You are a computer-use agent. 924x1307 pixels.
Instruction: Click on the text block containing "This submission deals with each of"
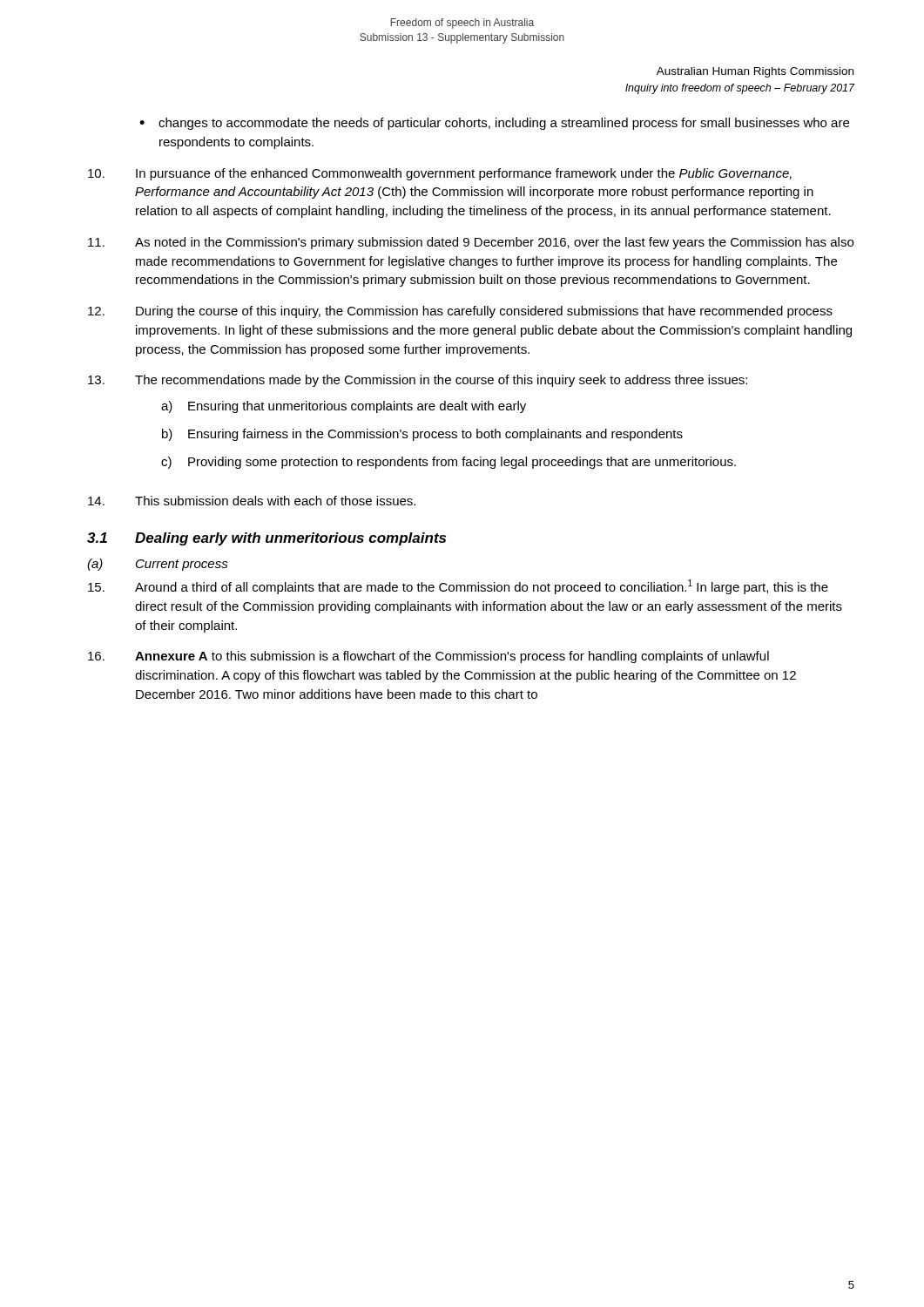[x=252, y=501]
